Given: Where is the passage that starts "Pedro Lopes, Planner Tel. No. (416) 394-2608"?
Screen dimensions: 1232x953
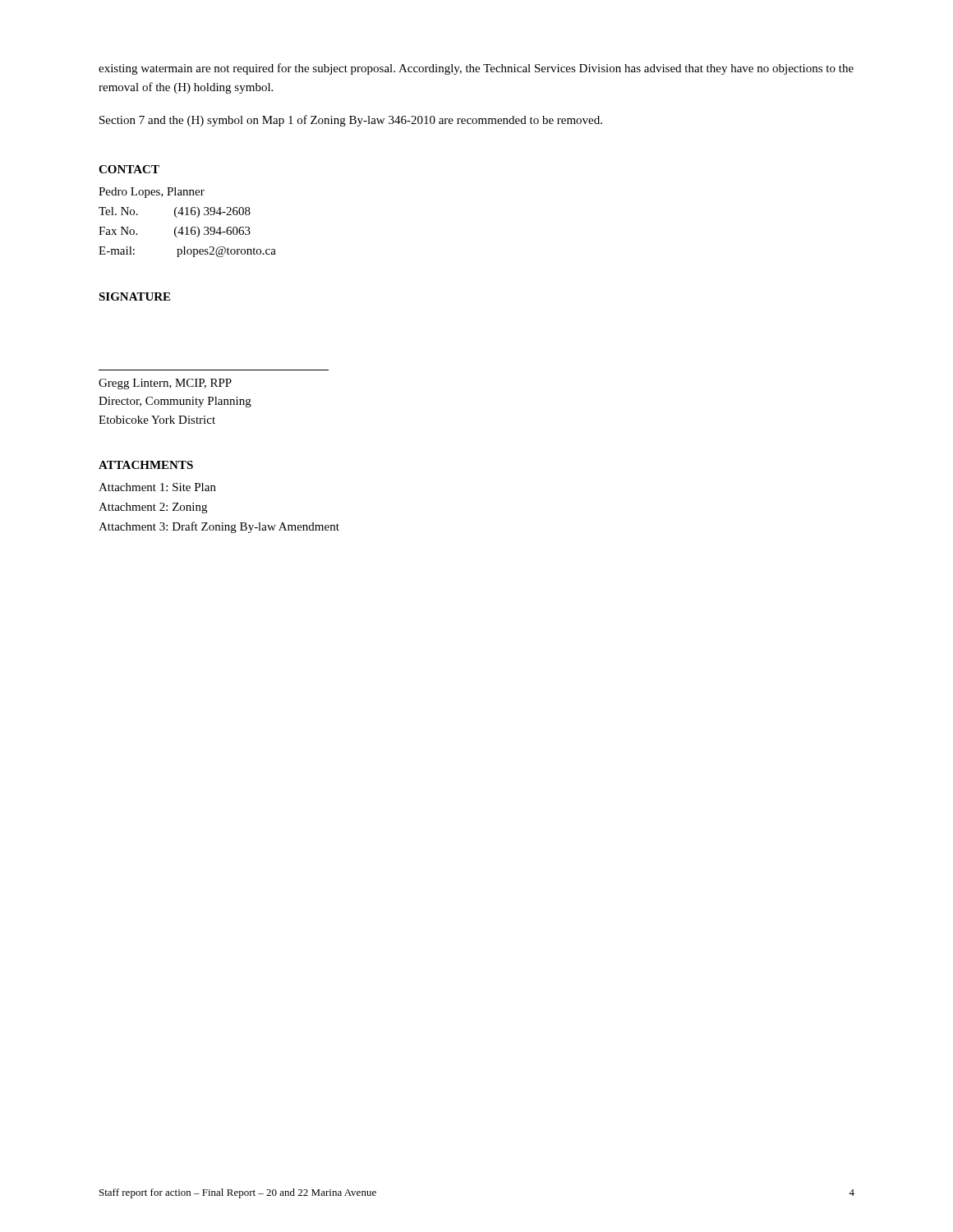Looking at the screenshot, I should click(187, 222).
